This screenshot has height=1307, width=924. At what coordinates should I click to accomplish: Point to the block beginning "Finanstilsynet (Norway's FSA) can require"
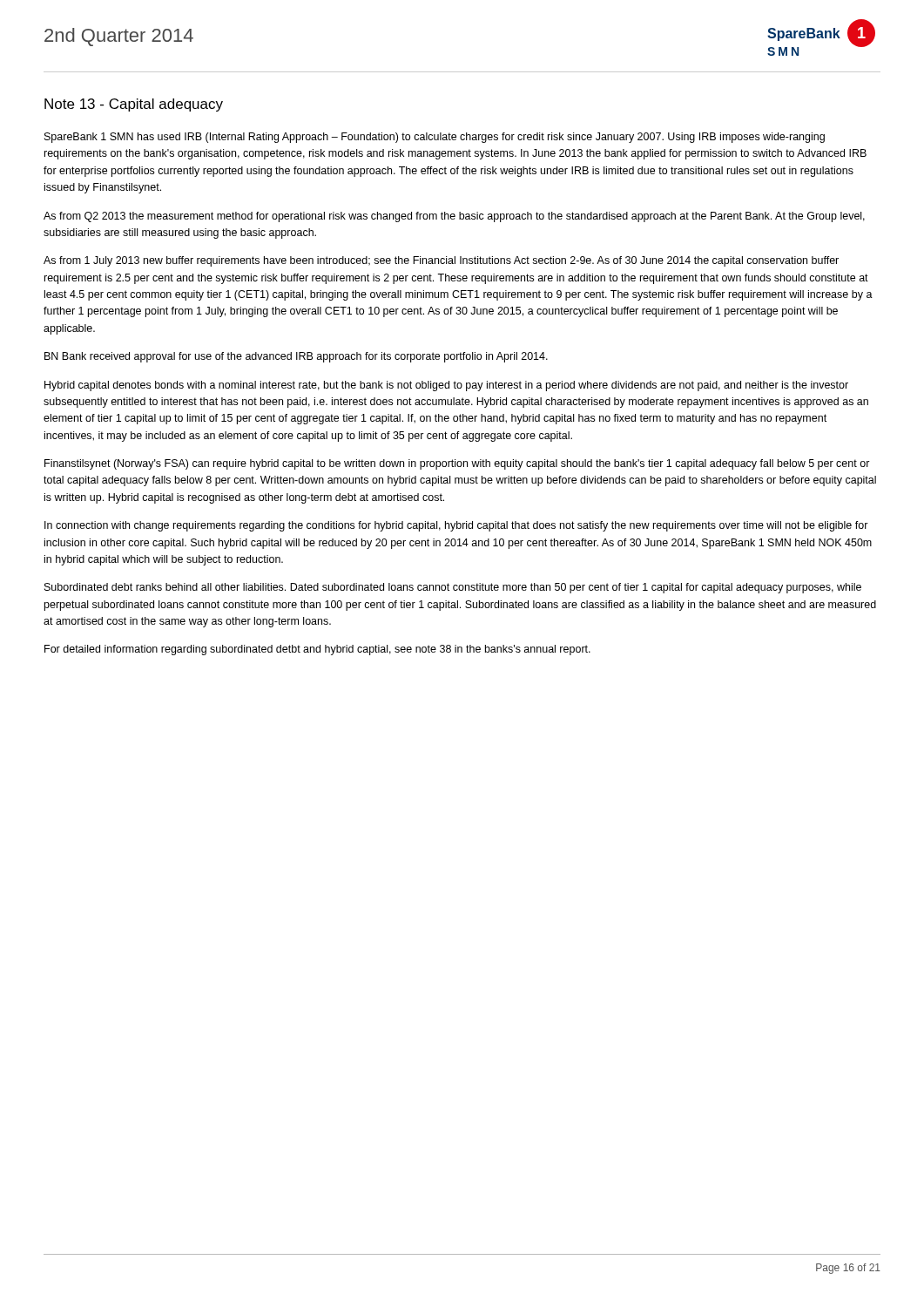click(460, 480)
